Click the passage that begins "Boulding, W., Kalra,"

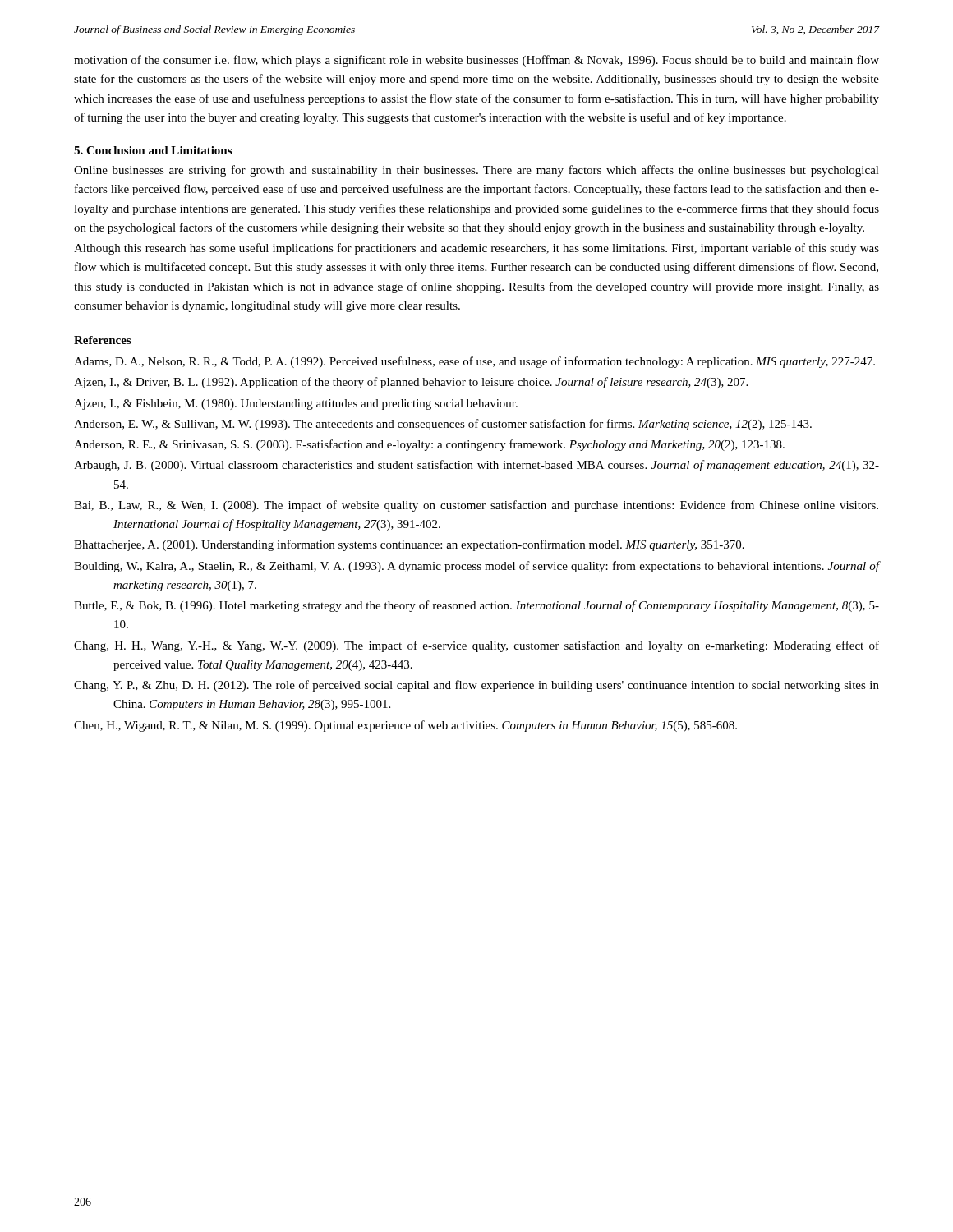(476, 575)
